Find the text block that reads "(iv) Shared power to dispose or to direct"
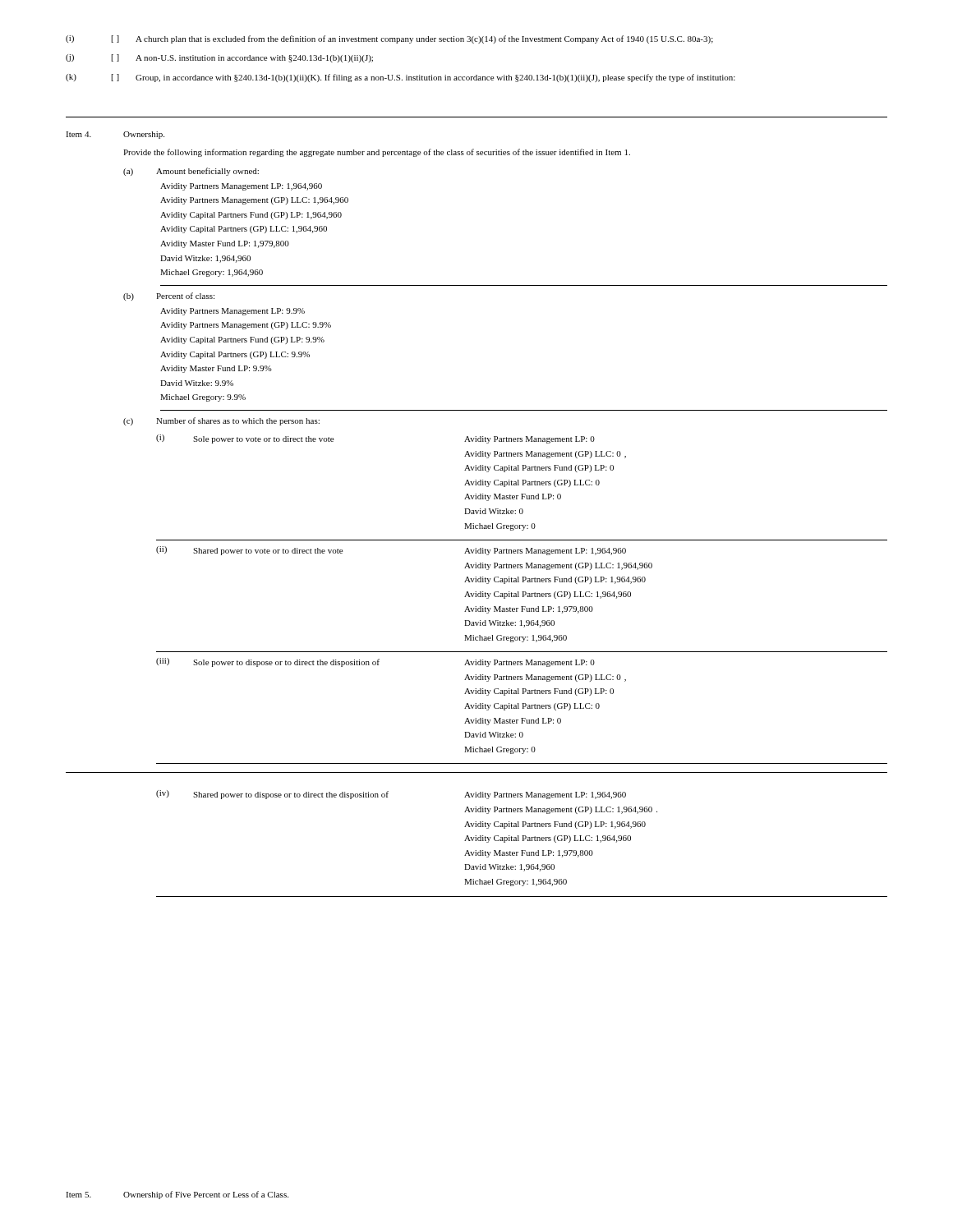Screen dimensions: 1232x953 tap(522, 839)
